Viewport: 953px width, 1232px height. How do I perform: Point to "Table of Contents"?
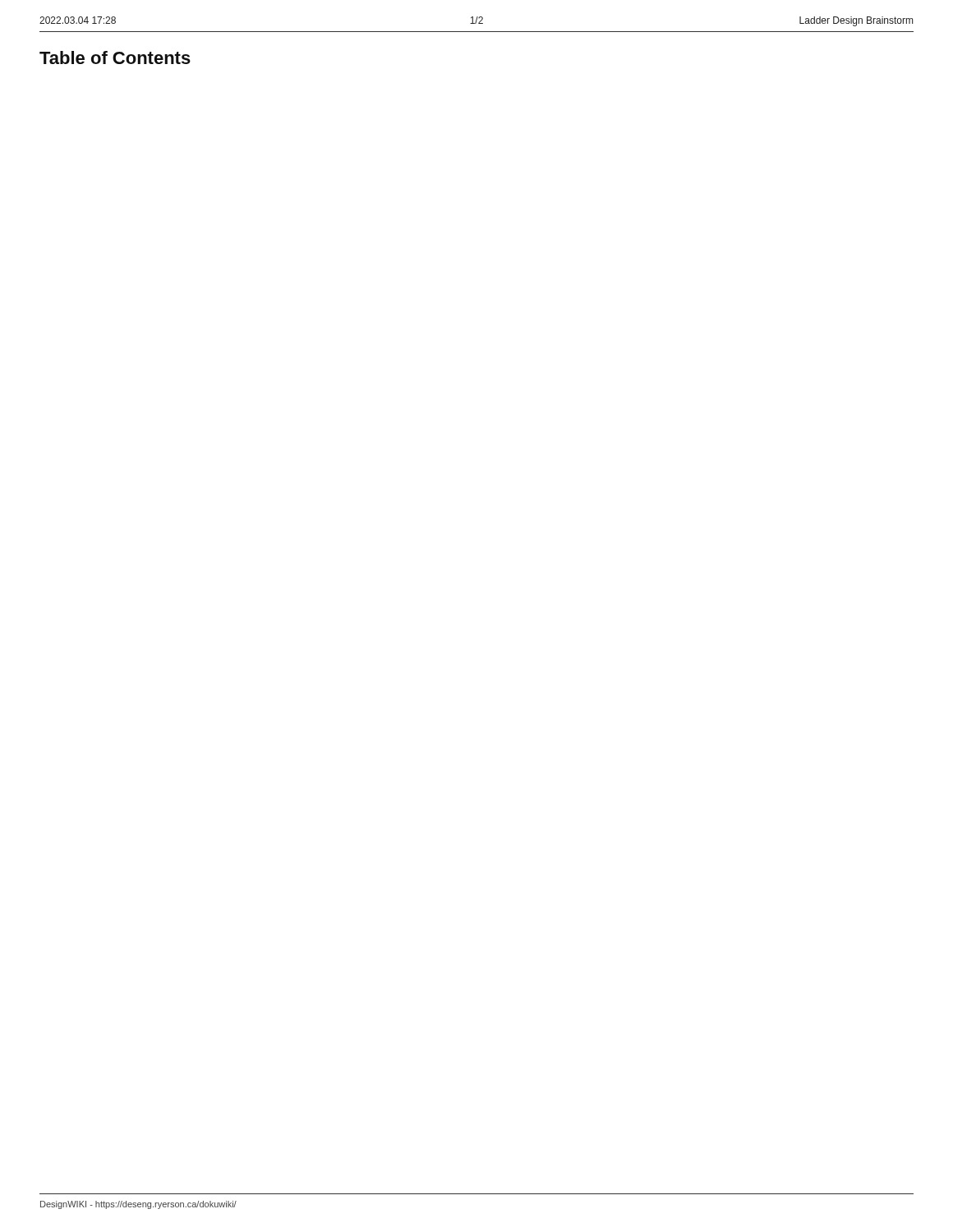[x=115, y=58]
